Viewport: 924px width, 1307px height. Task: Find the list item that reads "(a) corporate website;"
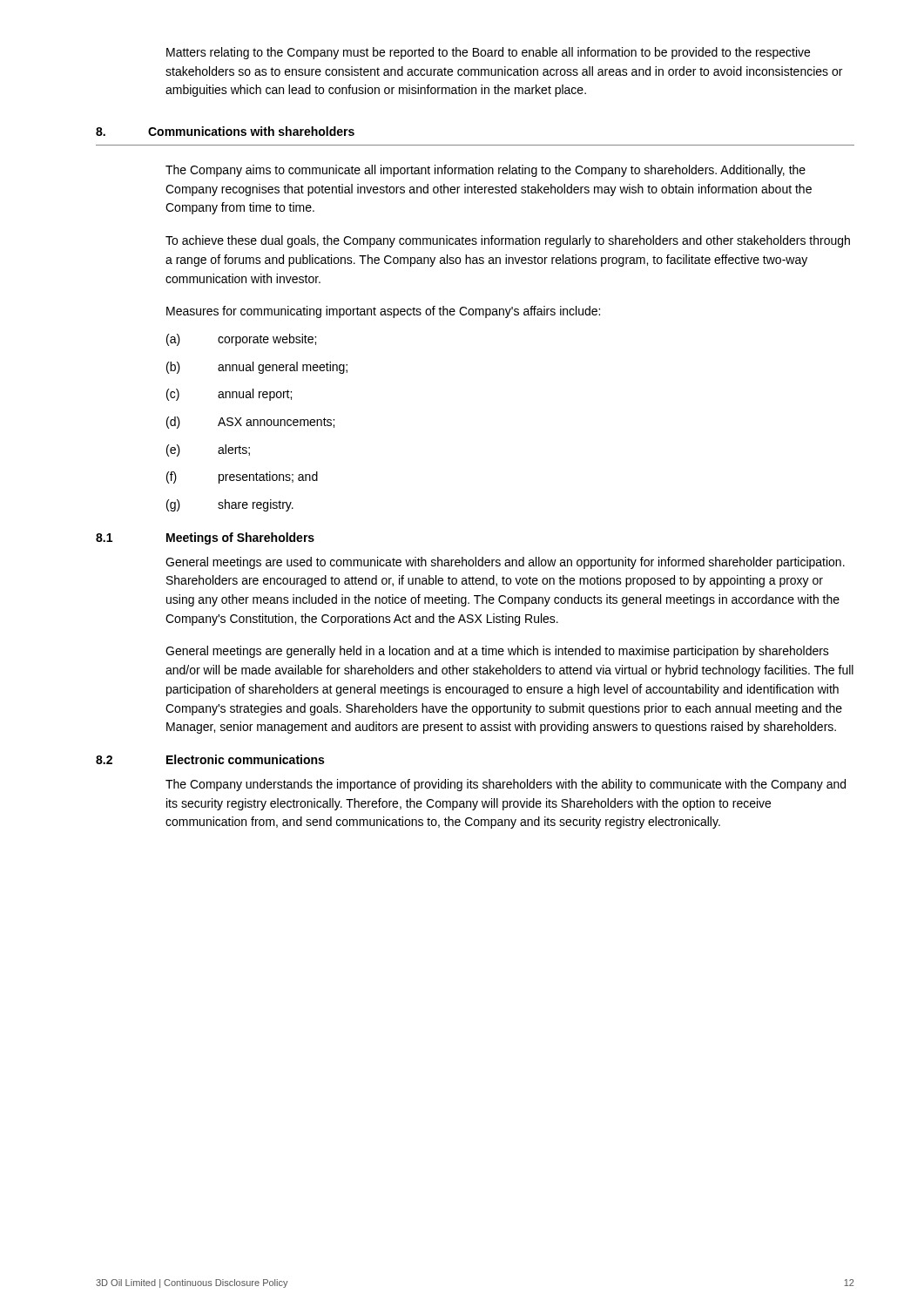[241, 340]
